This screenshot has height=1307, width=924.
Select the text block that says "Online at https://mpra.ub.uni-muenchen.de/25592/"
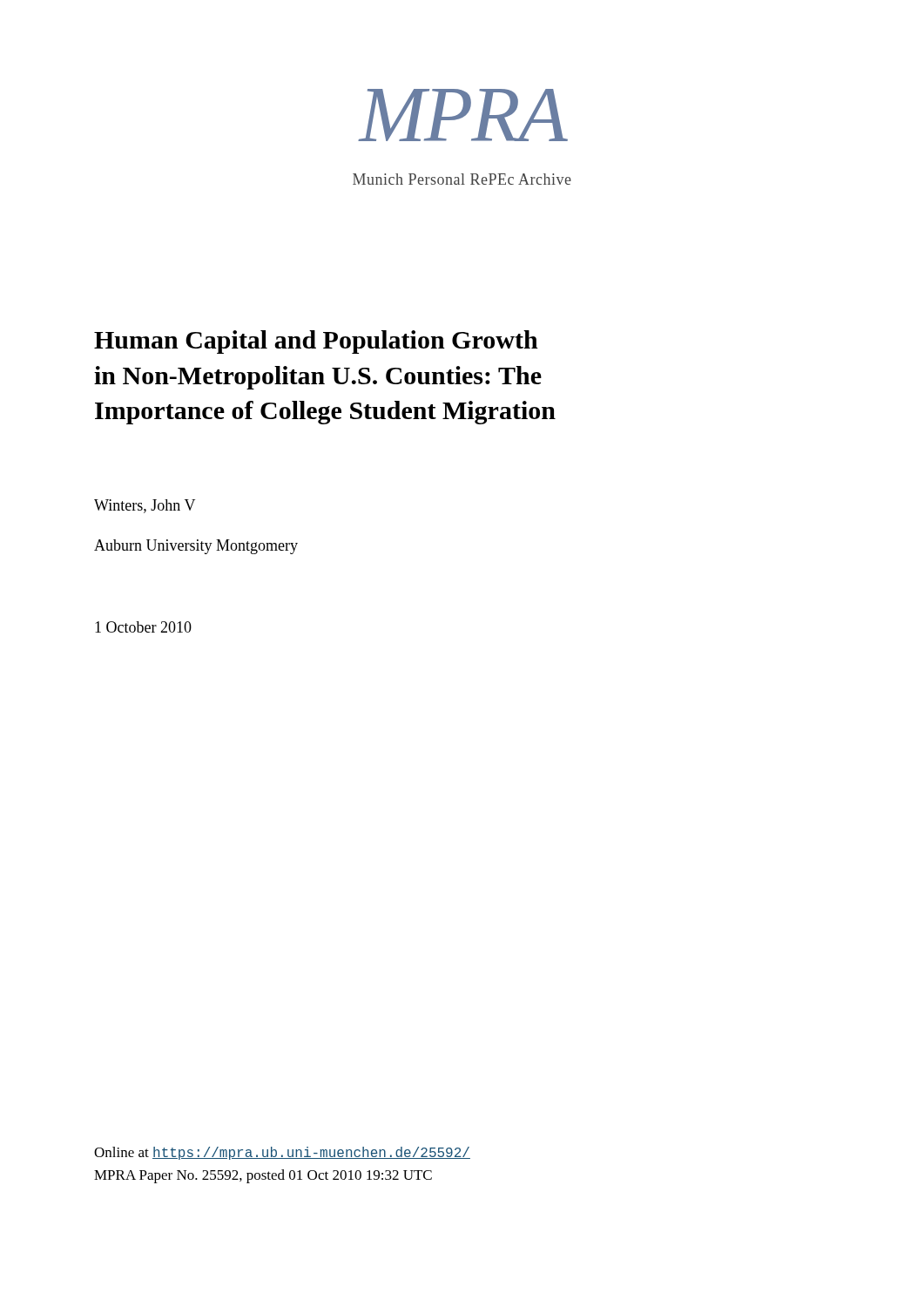coord(282,1164)
